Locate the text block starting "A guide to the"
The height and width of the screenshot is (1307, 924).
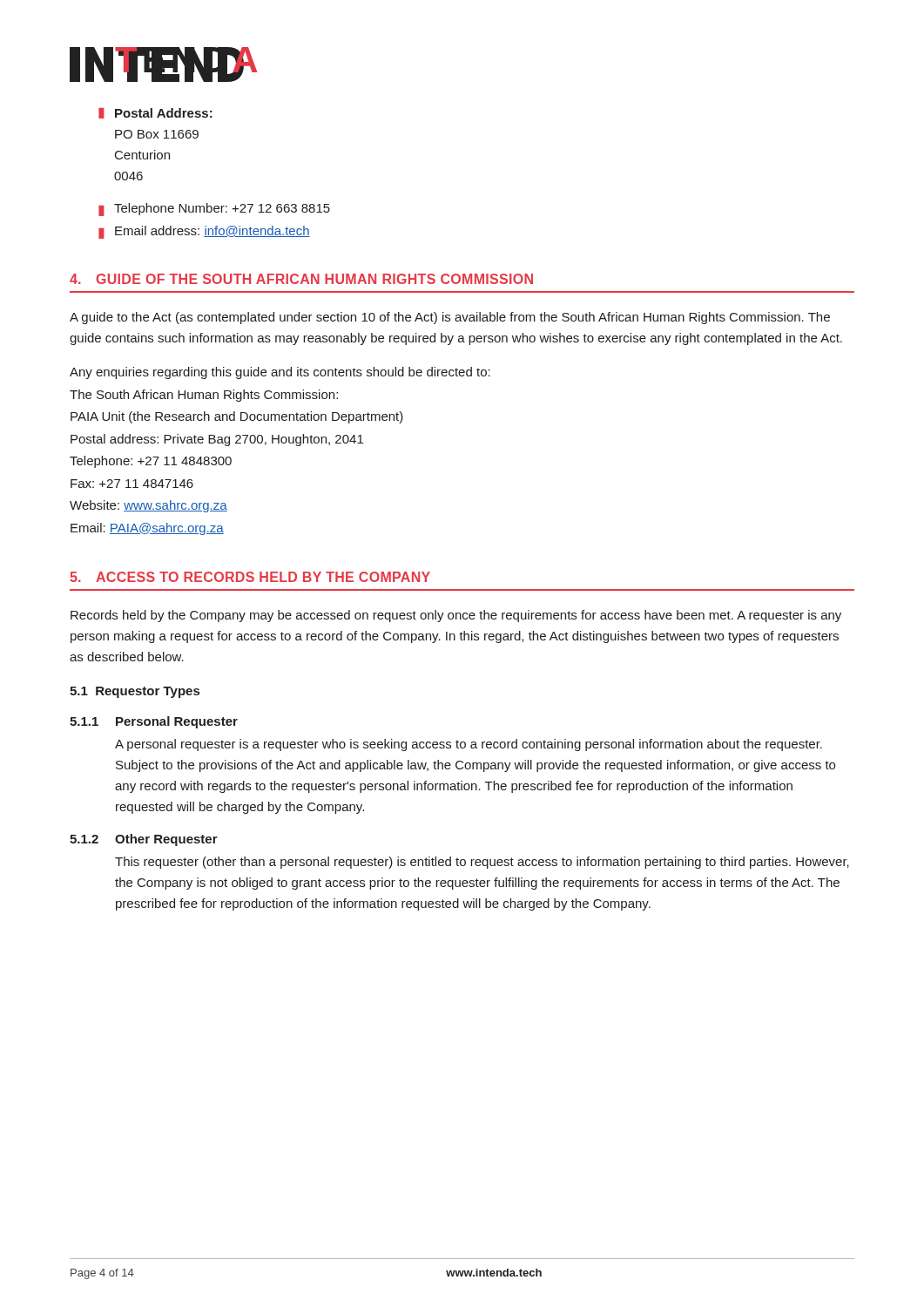click(456, 327)
